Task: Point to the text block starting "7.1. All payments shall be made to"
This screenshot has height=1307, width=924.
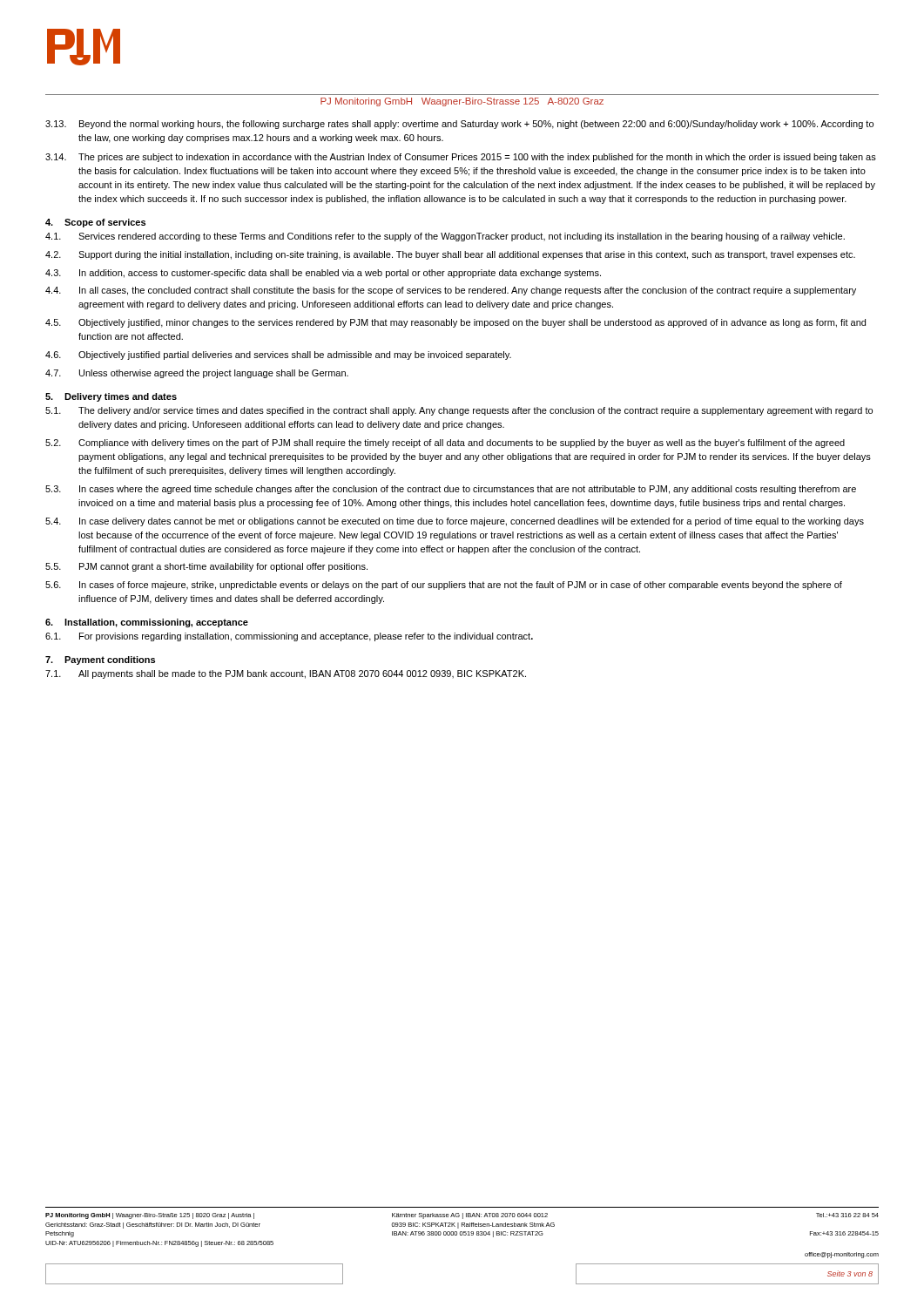Action: coord(462,675)
